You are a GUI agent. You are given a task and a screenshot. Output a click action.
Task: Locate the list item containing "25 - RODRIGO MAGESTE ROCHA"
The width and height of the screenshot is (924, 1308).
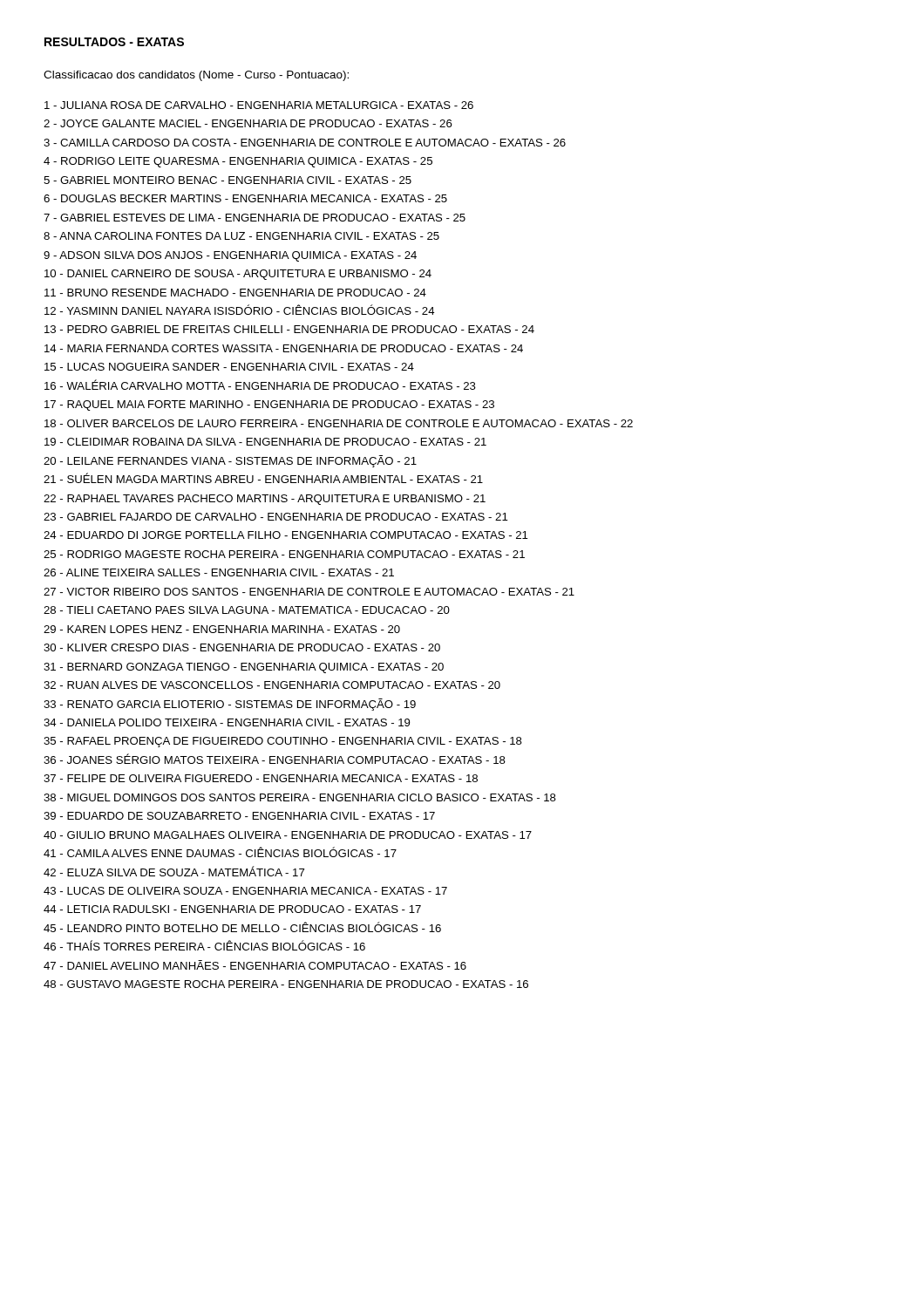pyautogui.click(x=284, y=554)
